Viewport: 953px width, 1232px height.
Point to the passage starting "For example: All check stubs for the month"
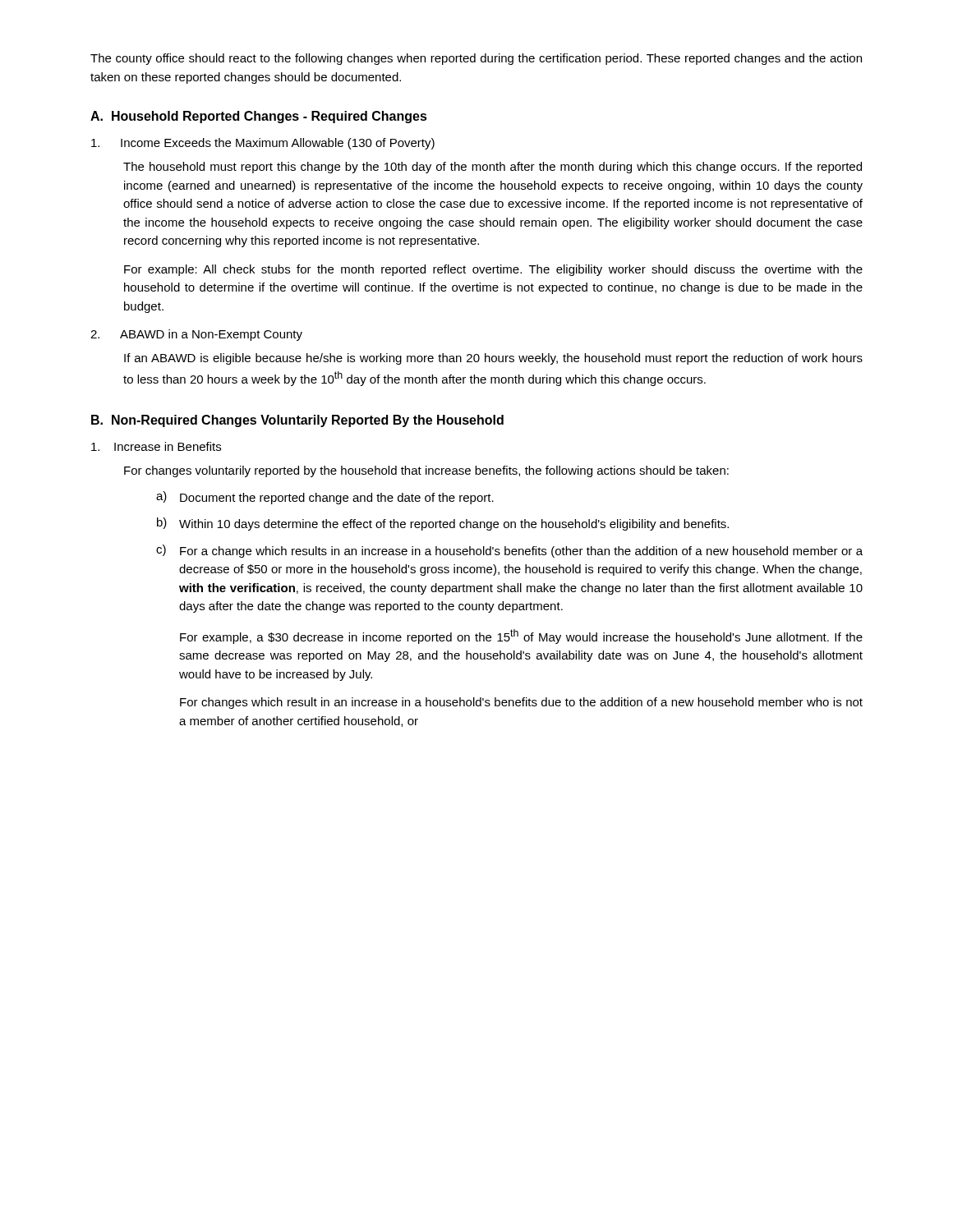(493, 287)
